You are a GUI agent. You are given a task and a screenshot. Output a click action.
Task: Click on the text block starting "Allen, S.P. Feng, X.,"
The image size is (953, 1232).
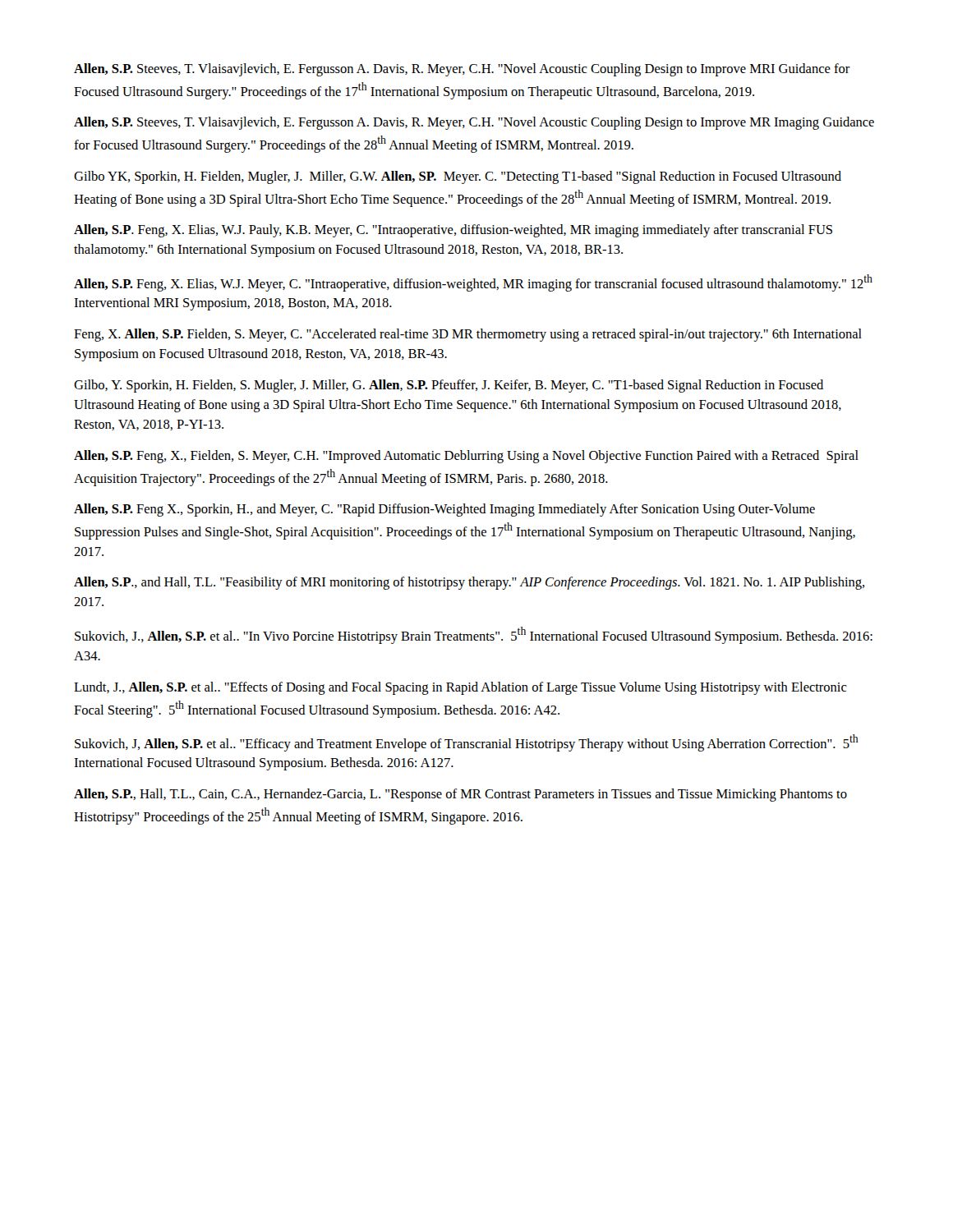(x=466, y=467)
